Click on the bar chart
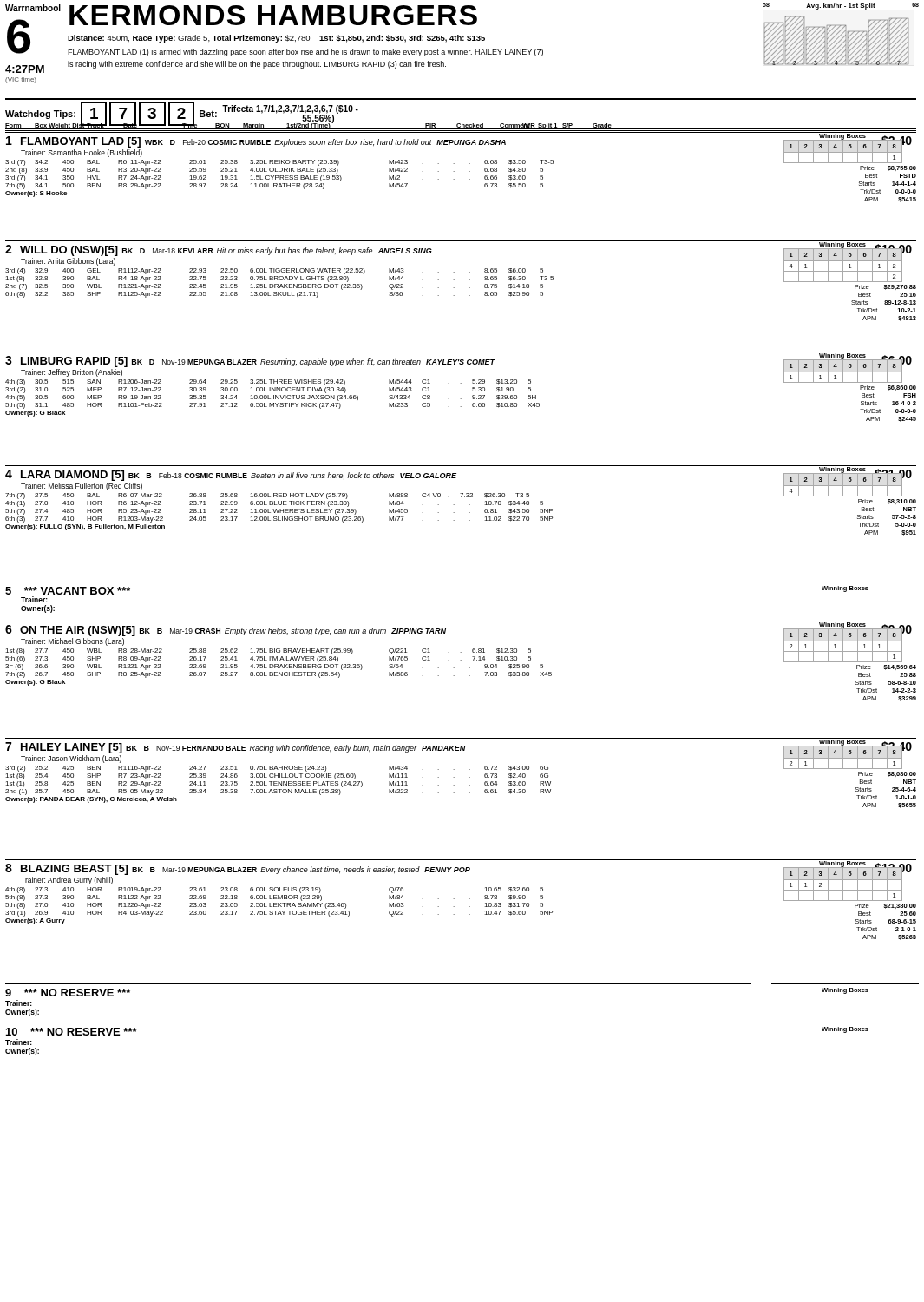 (841, 35)
